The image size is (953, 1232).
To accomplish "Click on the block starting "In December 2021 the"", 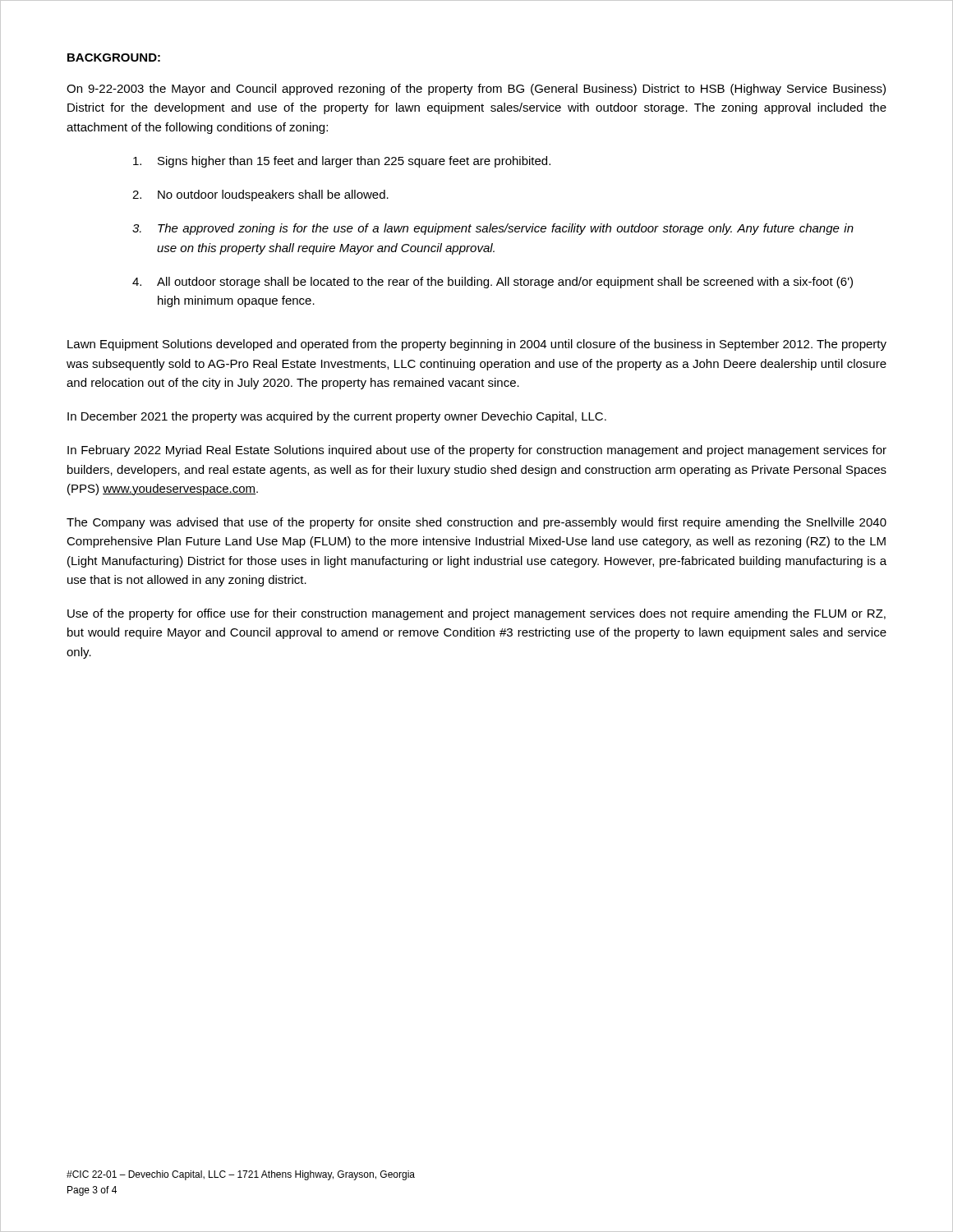I will [x=337, y=416].
